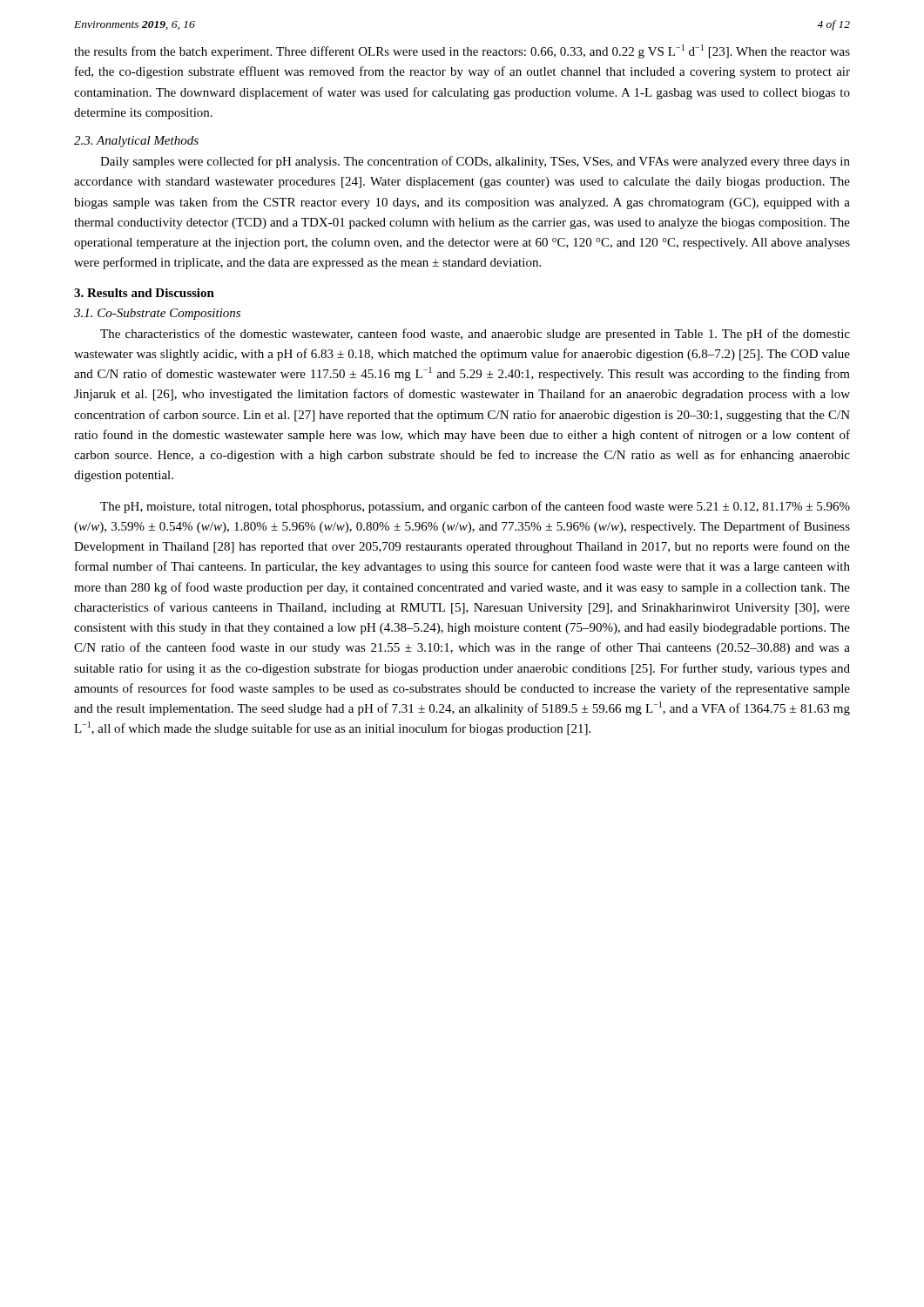
Task: Click on the element starting "the results from the"
Action: click(462, 82)
